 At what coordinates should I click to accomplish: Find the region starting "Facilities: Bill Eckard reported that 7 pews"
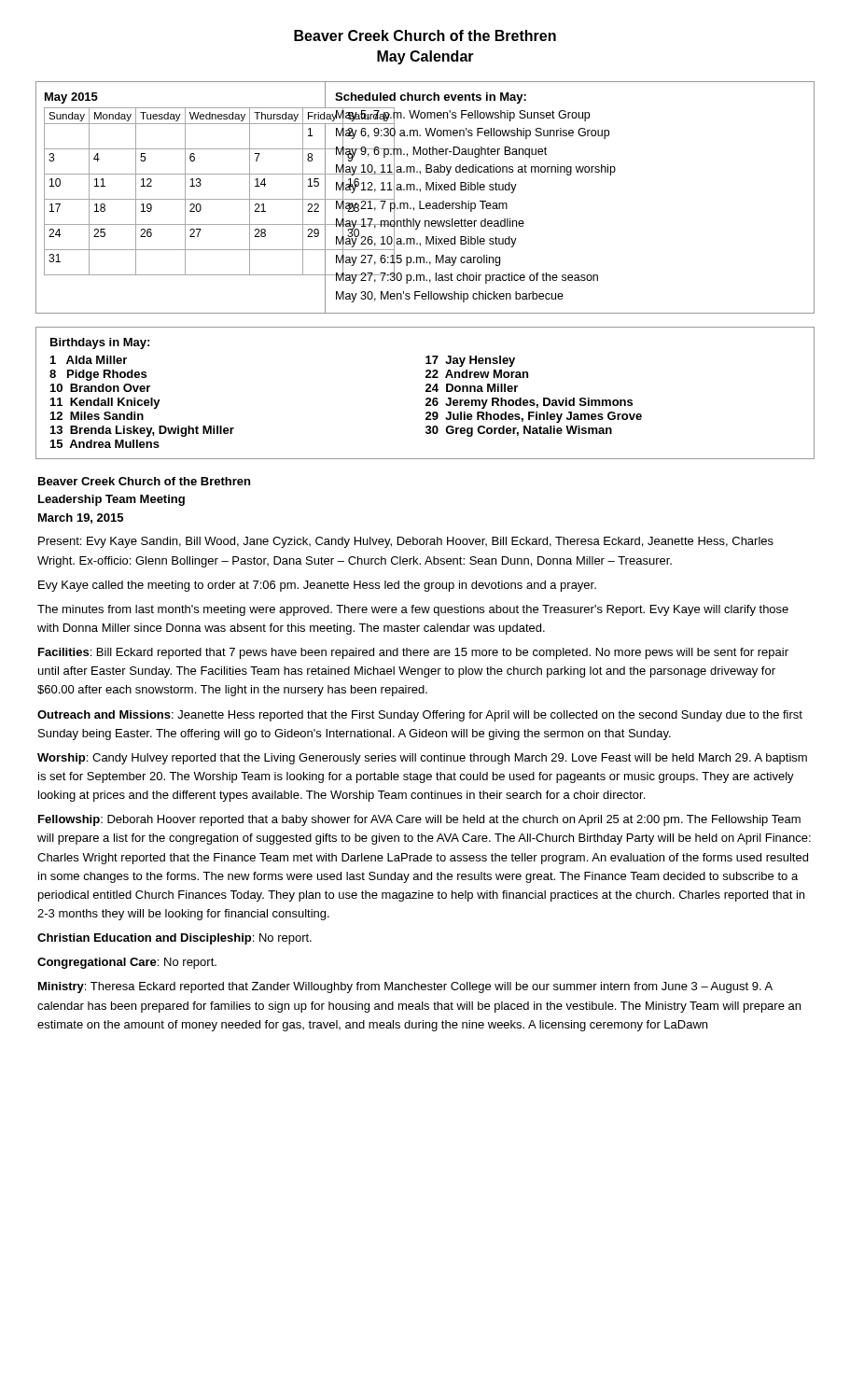click(x=413, y=671)
